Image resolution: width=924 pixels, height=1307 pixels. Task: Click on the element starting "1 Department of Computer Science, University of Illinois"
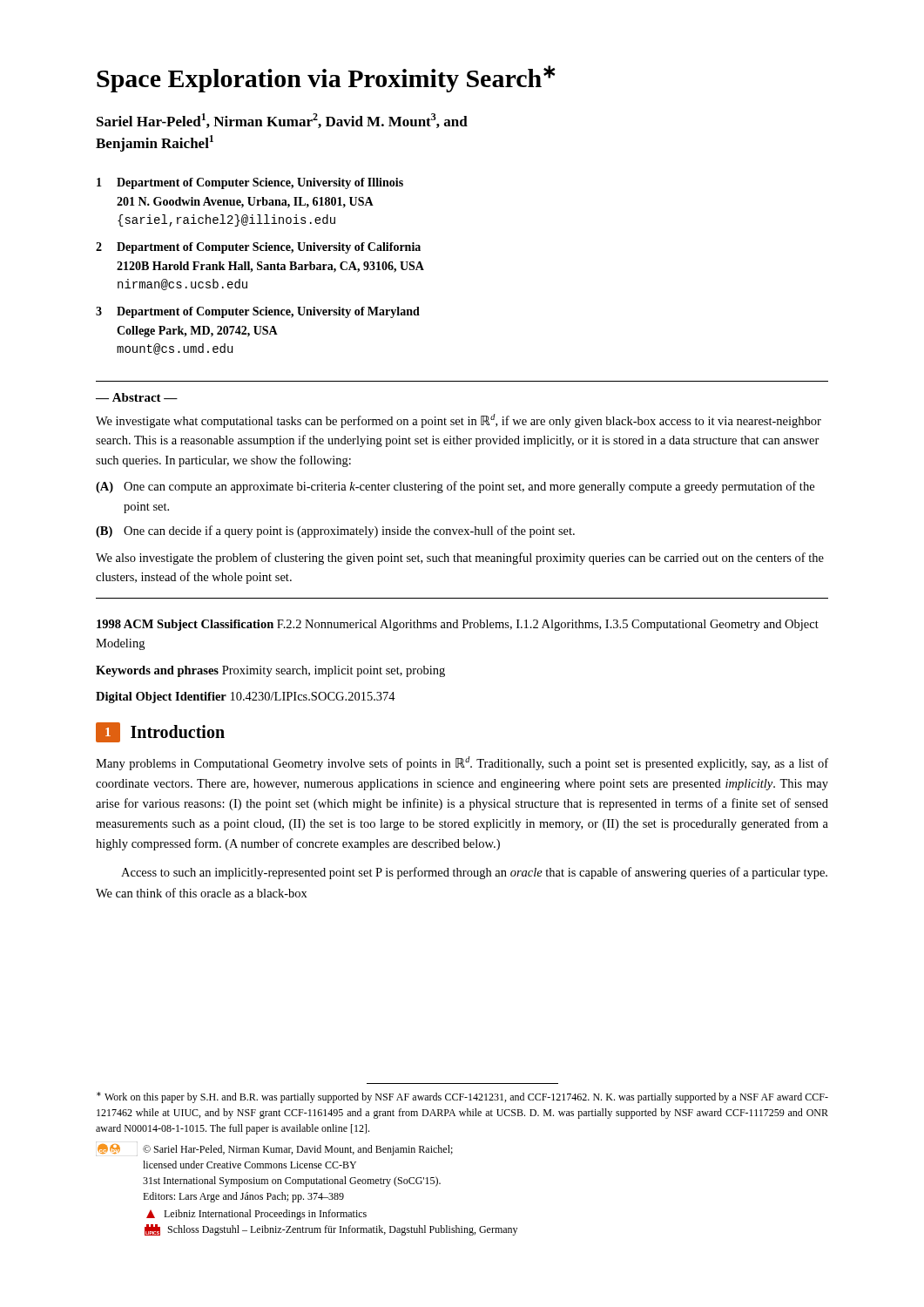pos(250,202)
